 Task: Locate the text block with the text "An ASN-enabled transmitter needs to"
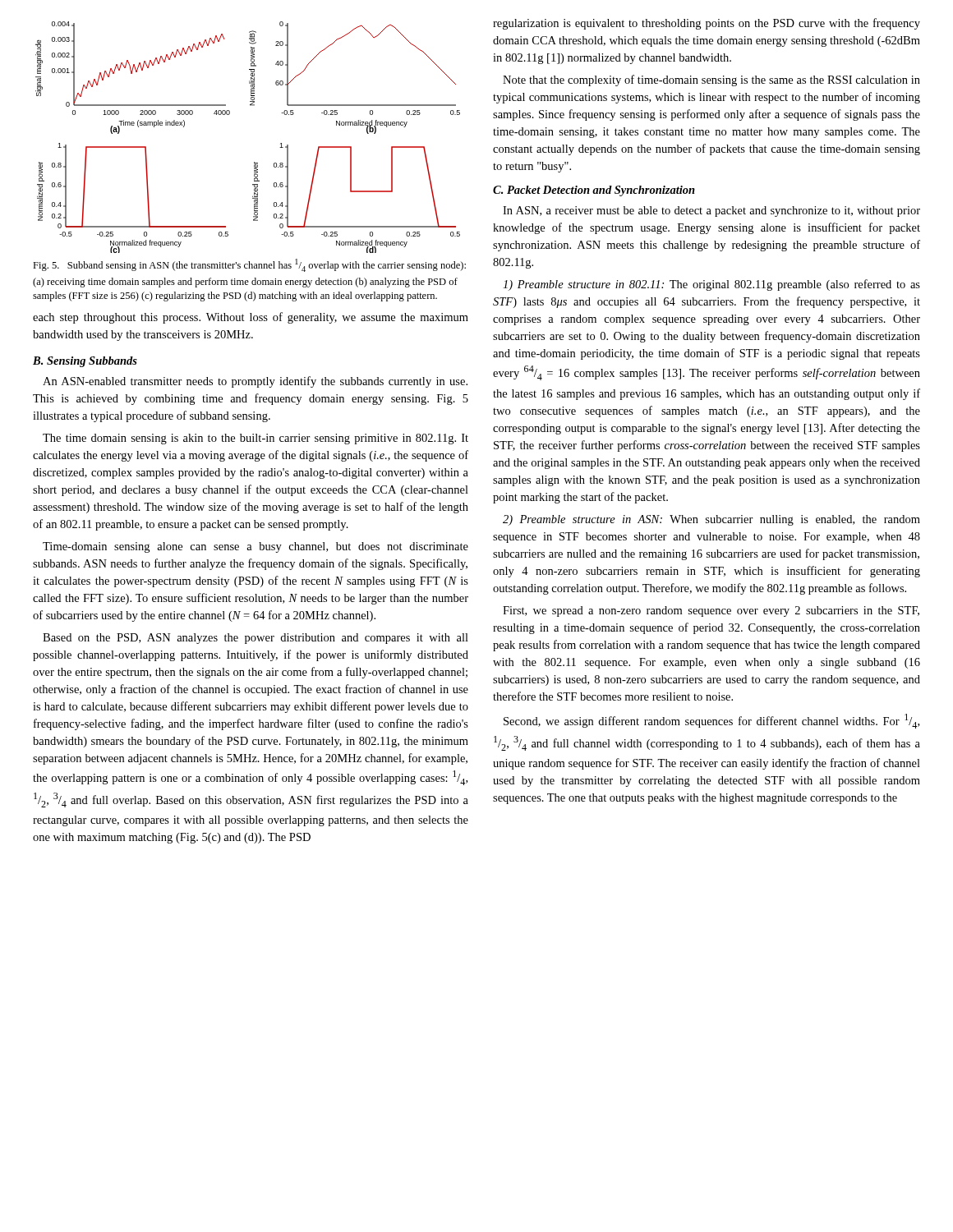point(251,609)
